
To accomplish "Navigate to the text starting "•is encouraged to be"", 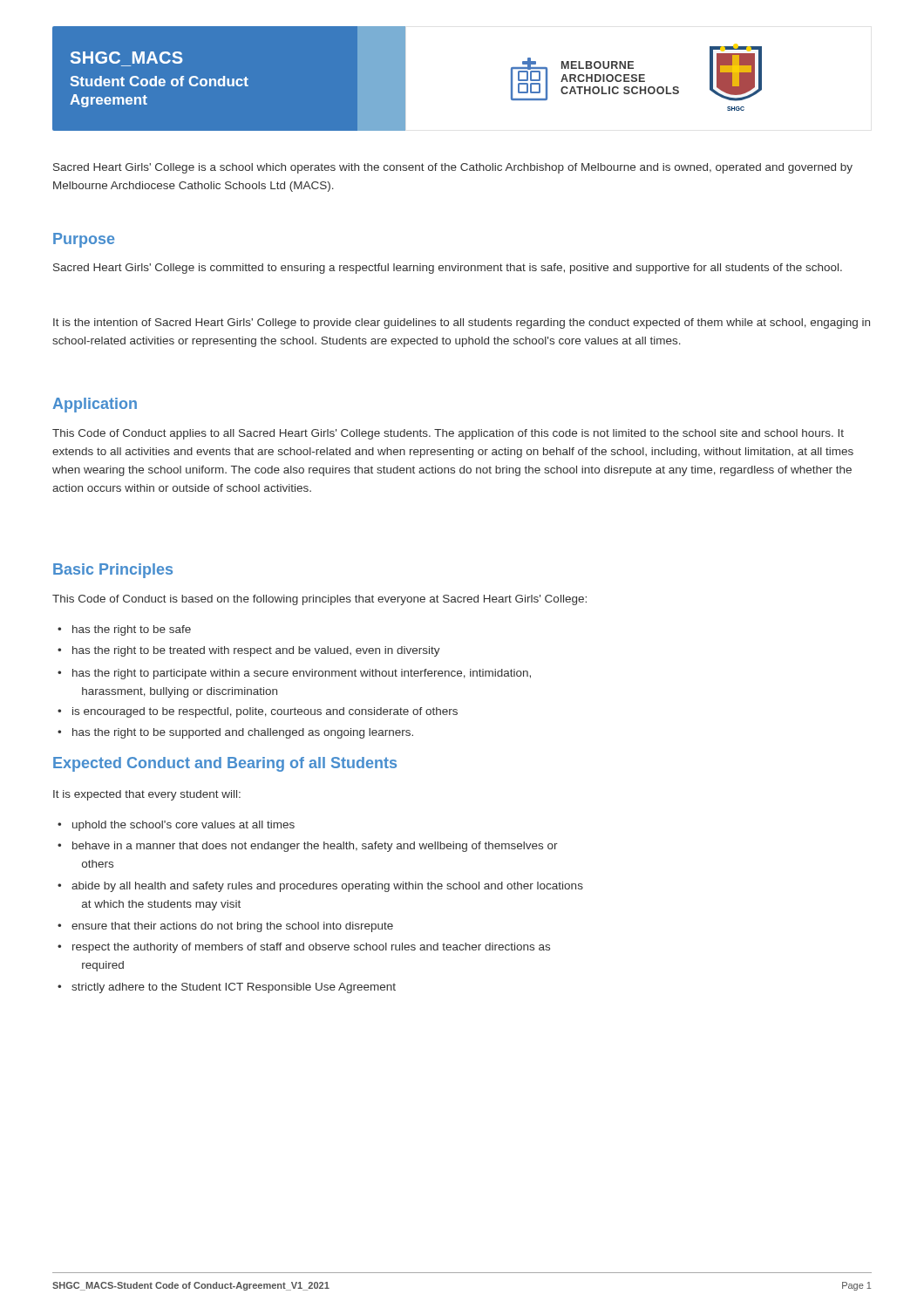I will (x=462, y=712).
